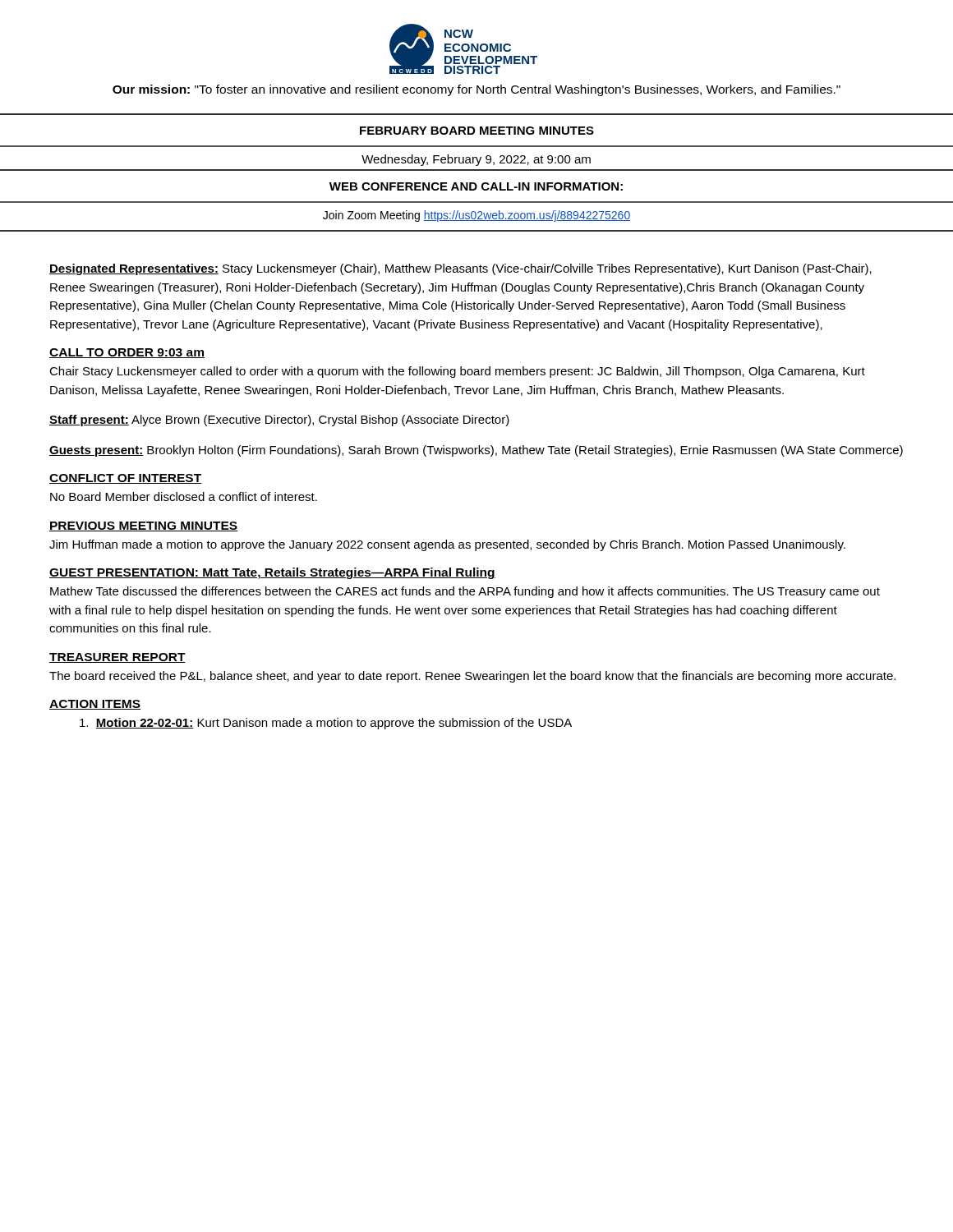Find the text block containing "Staff present: Alyce Brown (Executive Director), Crystal Bishop"
The width and height of the screenshot is (953, 1232).
click(x=279, y=420)
